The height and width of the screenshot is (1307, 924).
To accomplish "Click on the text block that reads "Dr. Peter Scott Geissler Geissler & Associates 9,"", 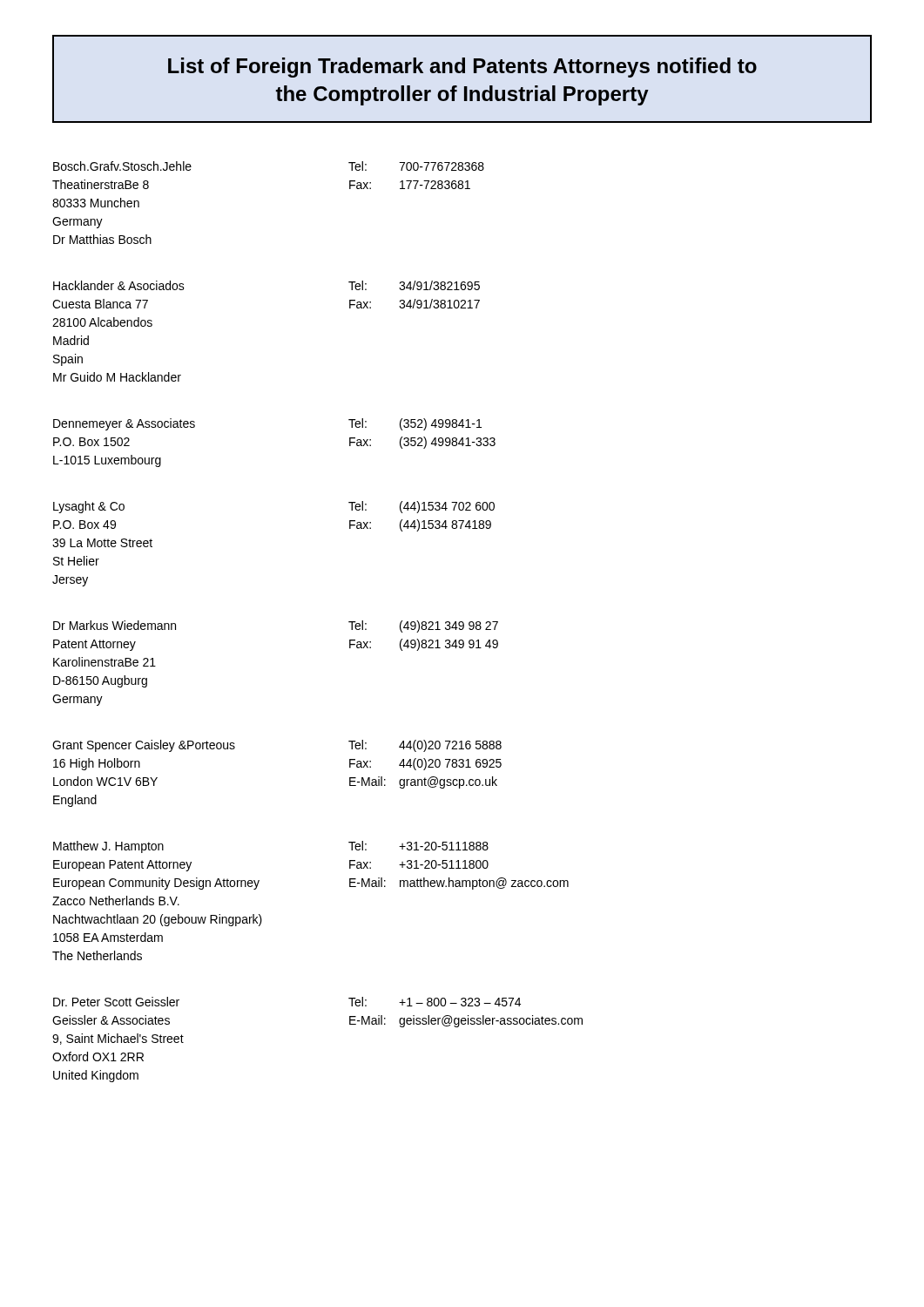I will tap(115, 1001).
